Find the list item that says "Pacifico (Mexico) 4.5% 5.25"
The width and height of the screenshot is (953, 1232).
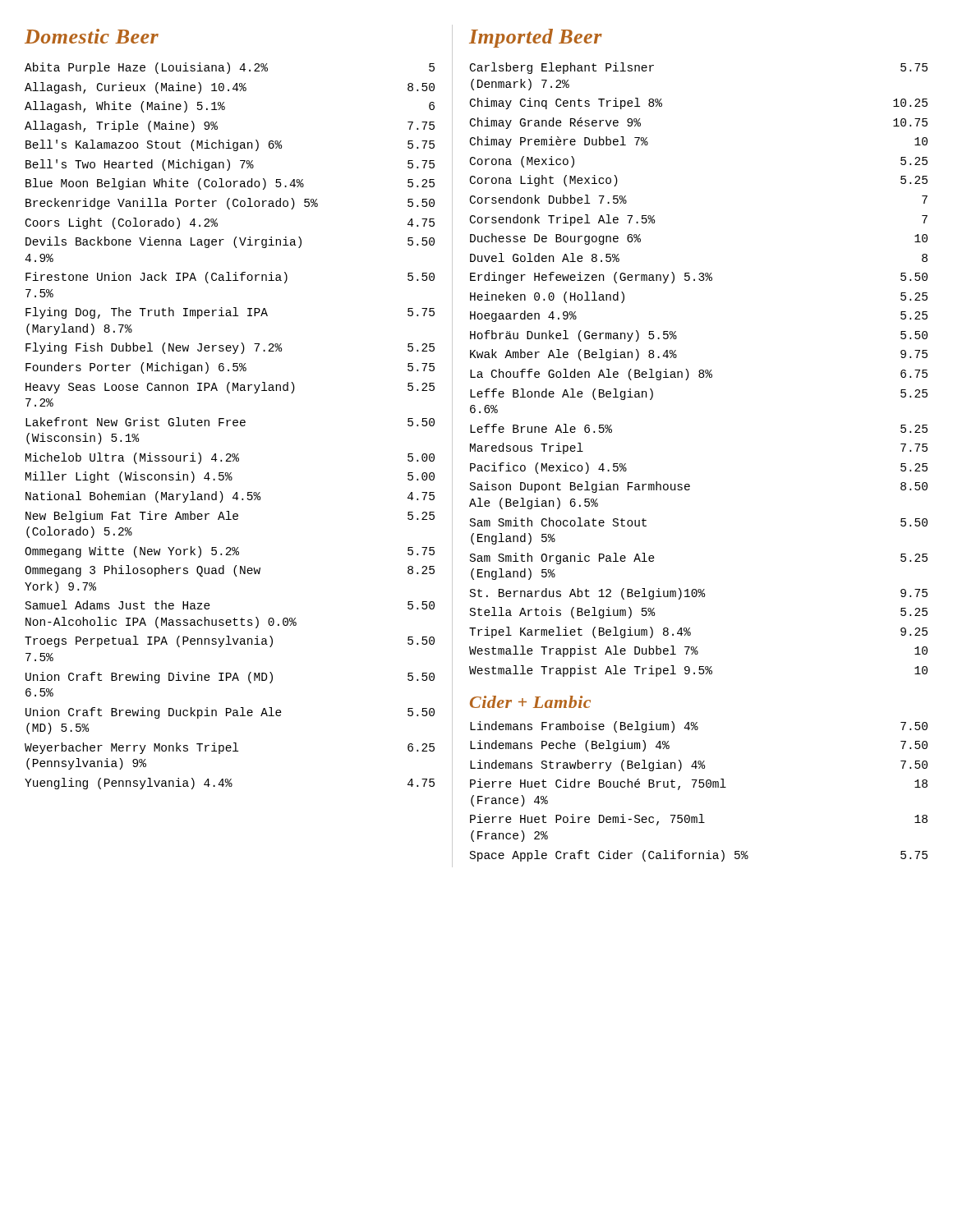[551, 468]
